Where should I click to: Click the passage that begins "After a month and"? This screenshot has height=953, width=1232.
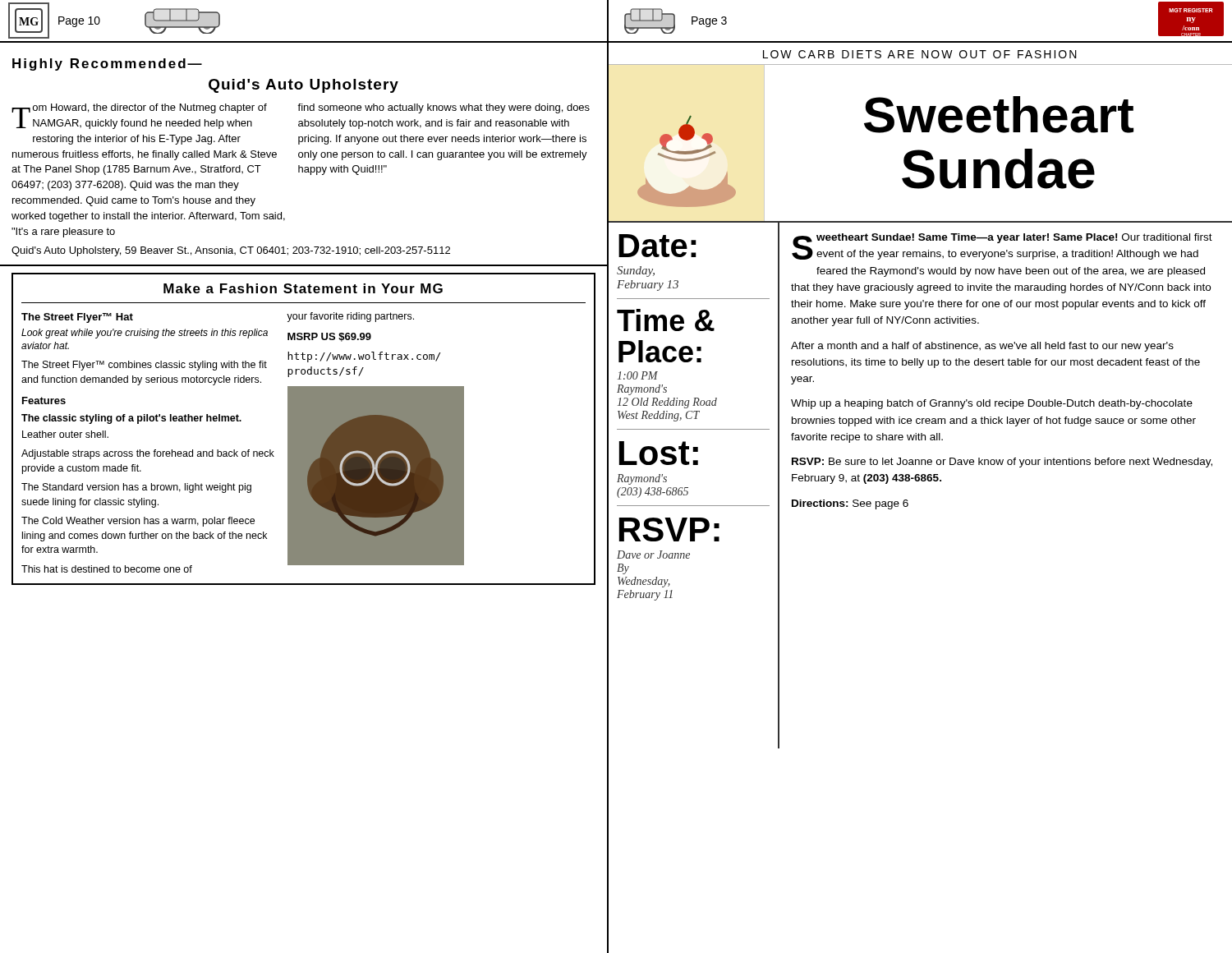[996, 362]
